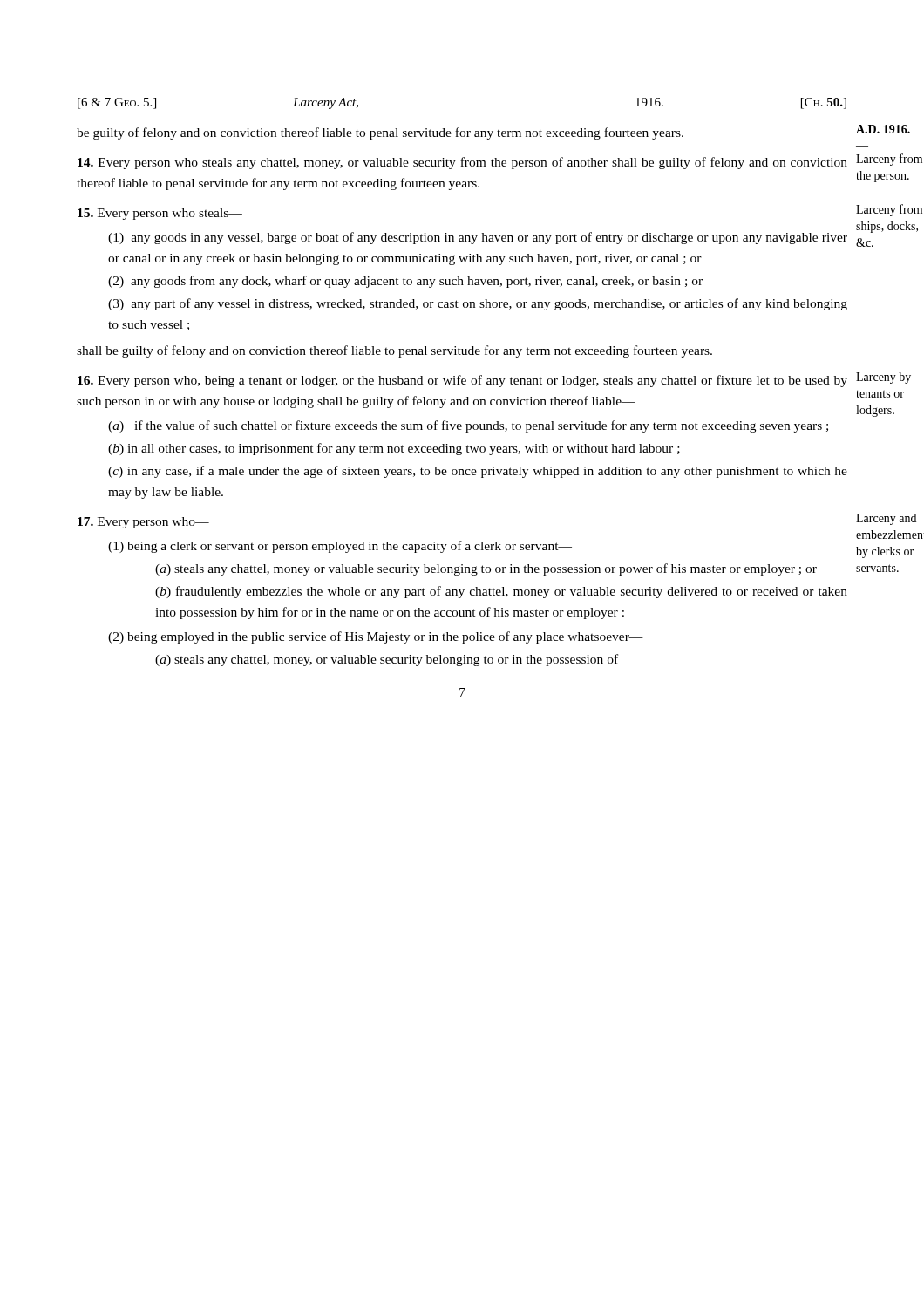Navigate to the passage starting "Larceny fromships, docks,&c. 15. Every"

click(160, 214)
